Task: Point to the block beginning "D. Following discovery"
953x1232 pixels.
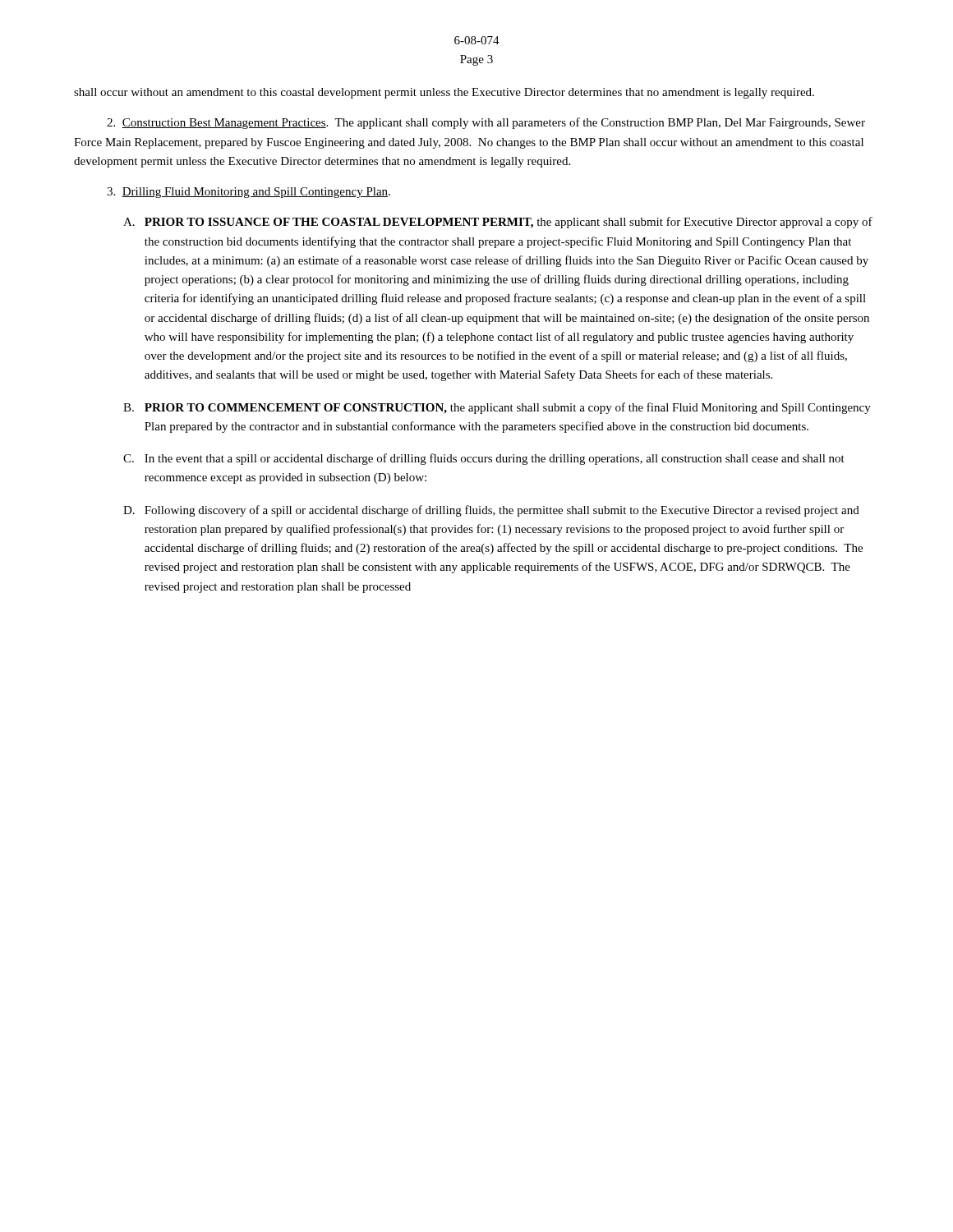Action: [x=500, y=548]
